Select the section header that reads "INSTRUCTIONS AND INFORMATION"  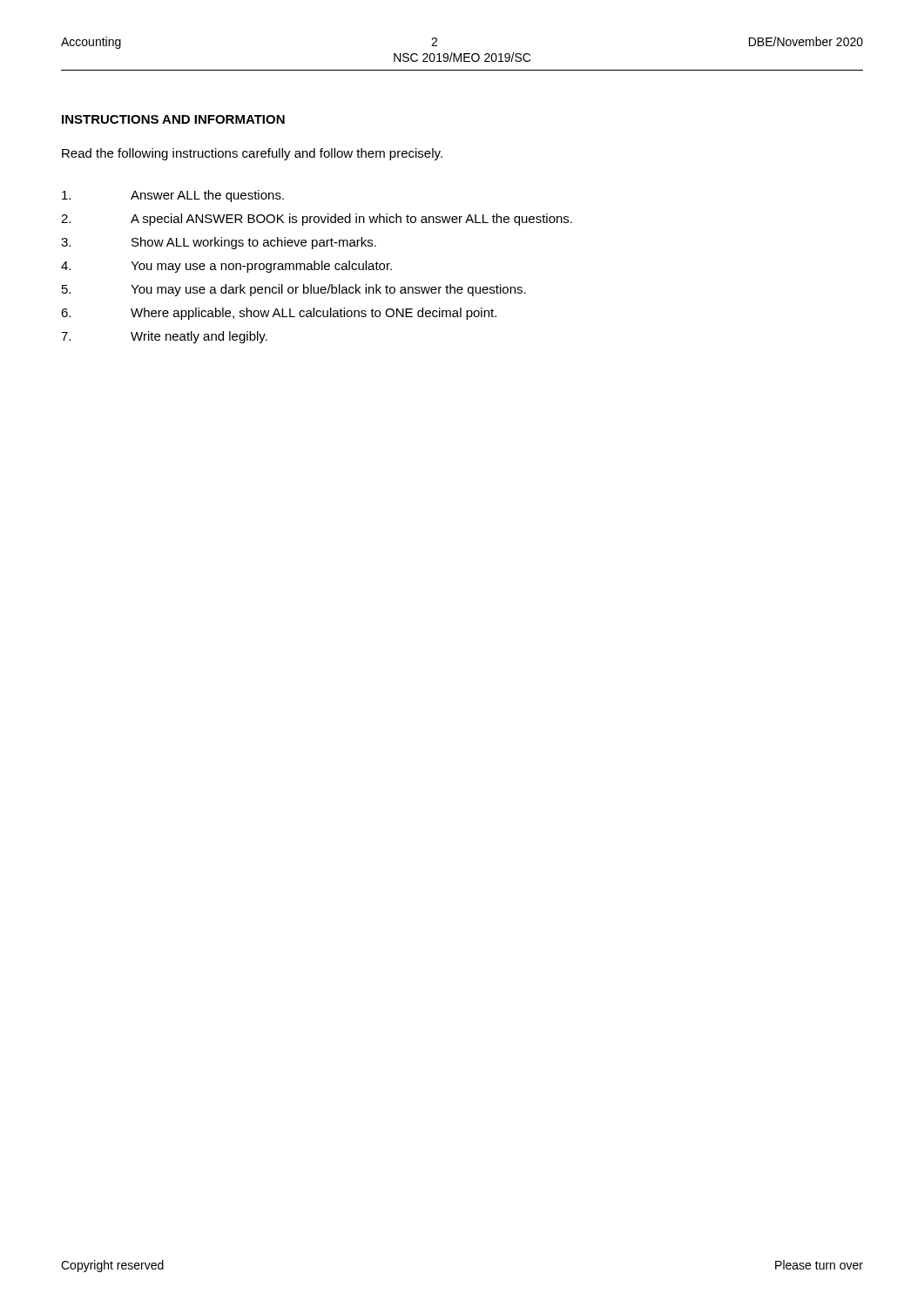click(173, 119)
